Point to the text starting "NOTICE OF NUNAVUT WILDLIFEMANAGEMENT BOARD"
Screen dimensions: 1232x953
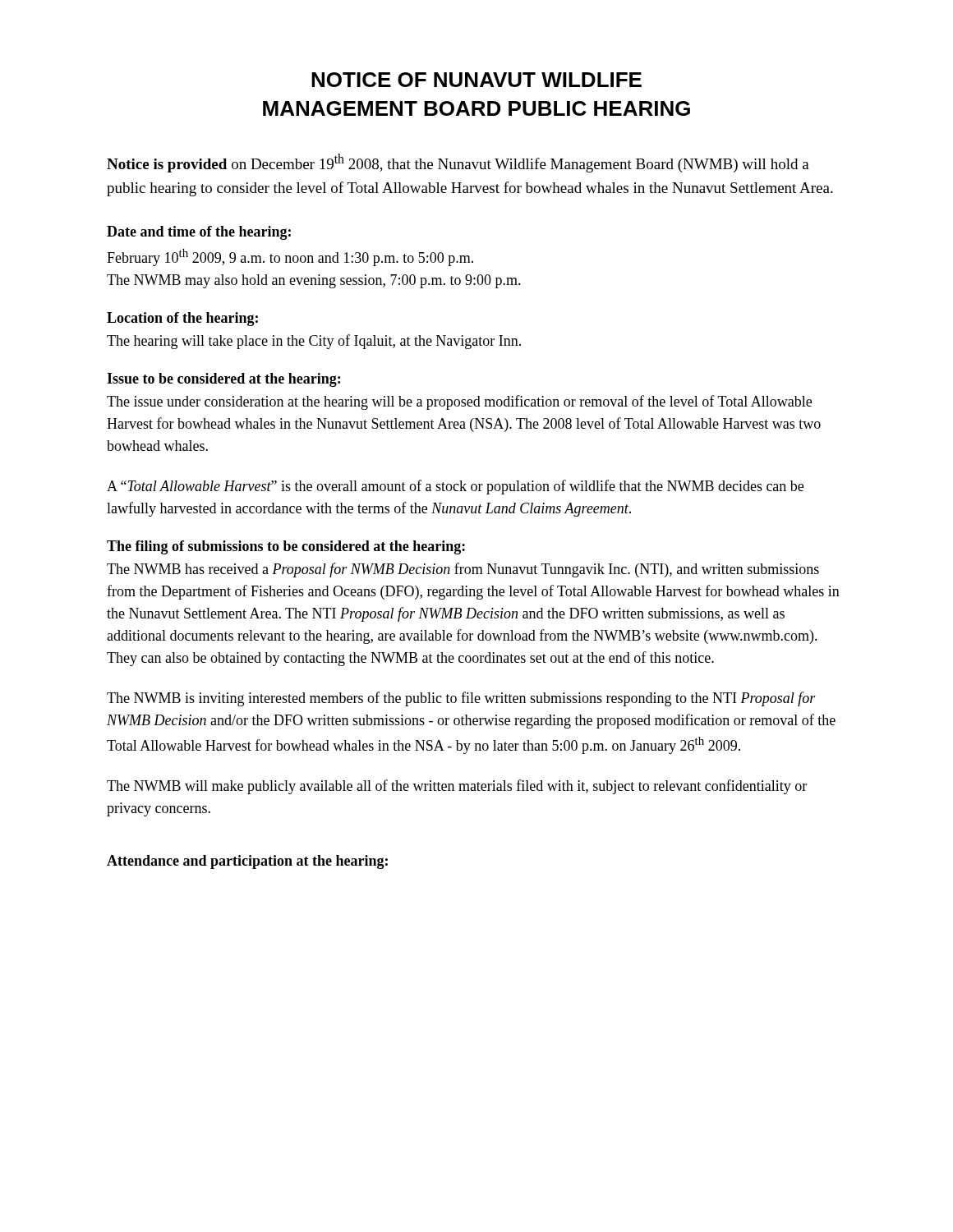coord(476,94)
